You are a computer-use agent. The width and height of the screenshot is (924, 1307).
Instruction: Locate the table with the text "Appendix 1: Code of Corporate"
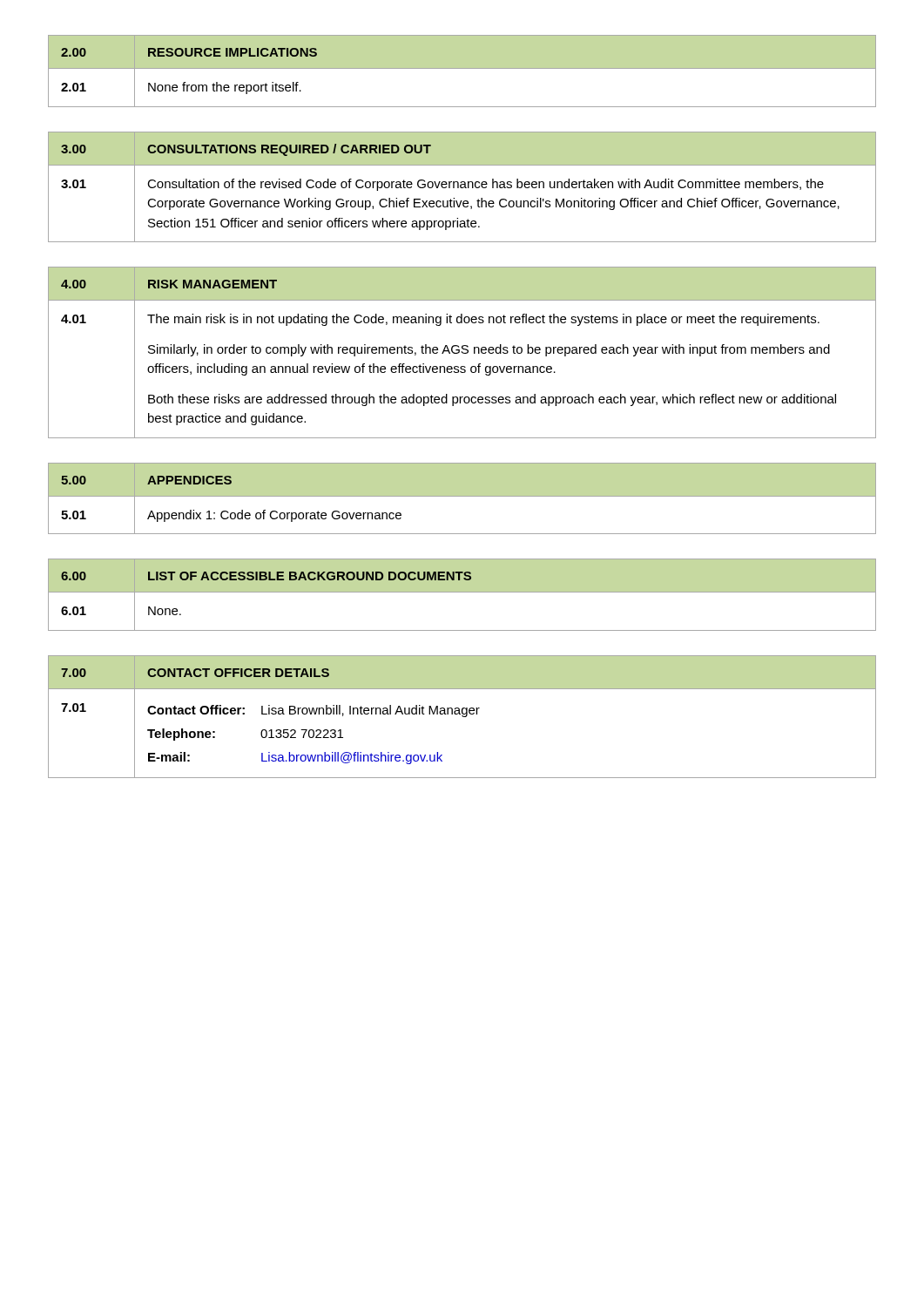[x=462, y=498]
